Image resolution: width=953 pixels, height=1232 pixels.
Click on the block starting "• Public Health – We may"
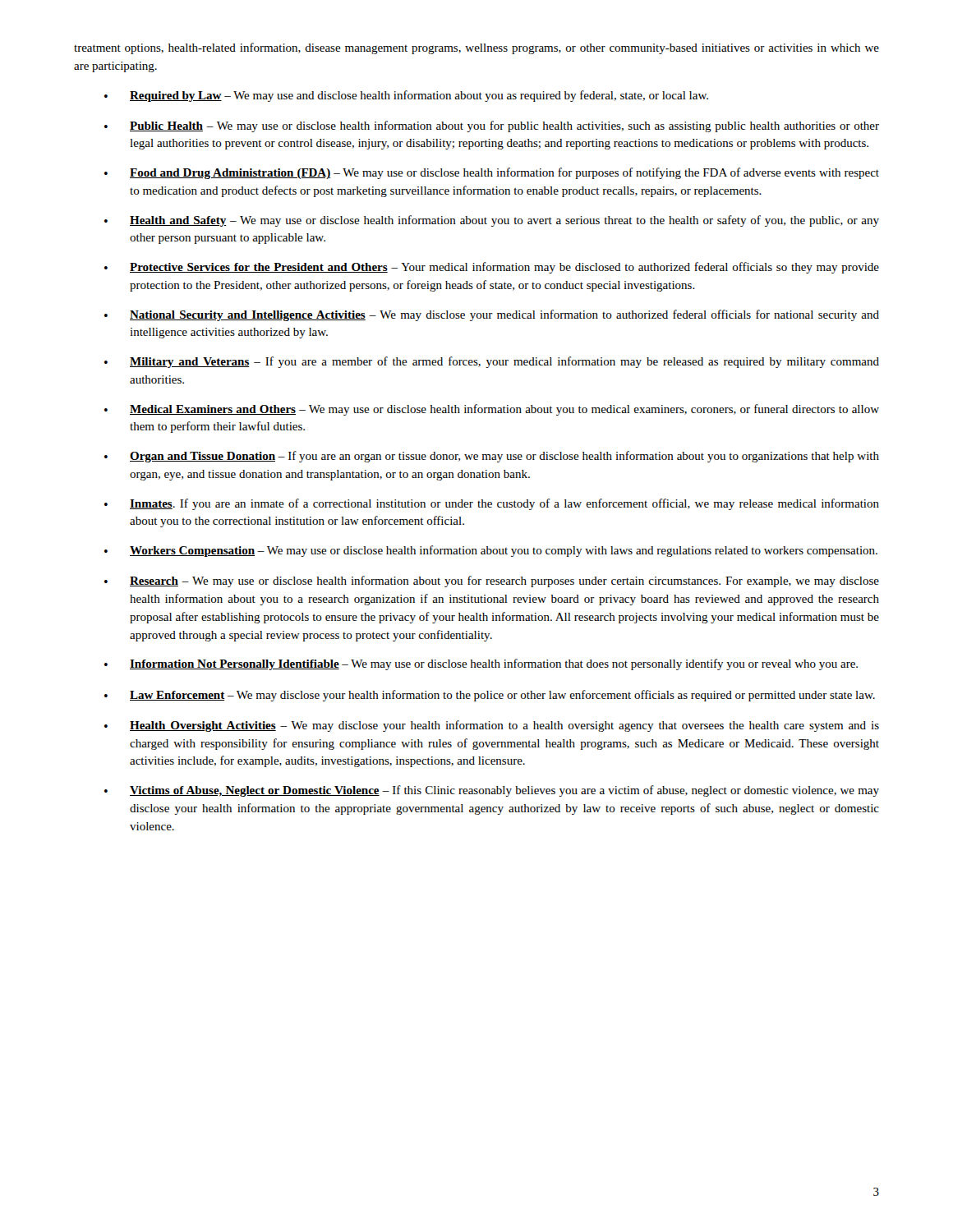(x=491, y=135)
